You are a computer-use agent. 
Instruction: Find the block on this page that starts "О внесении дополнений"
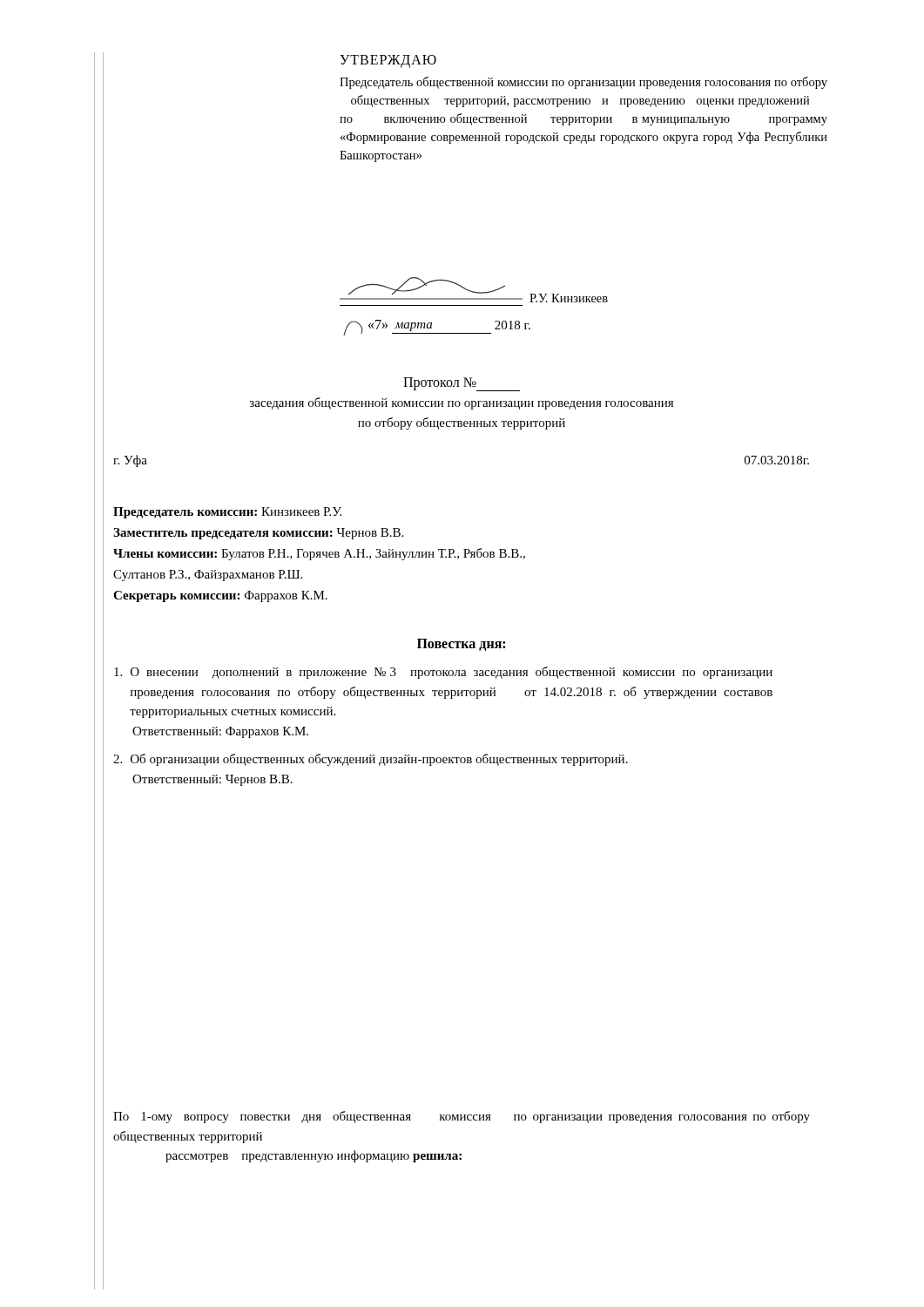tap(443, 700)
